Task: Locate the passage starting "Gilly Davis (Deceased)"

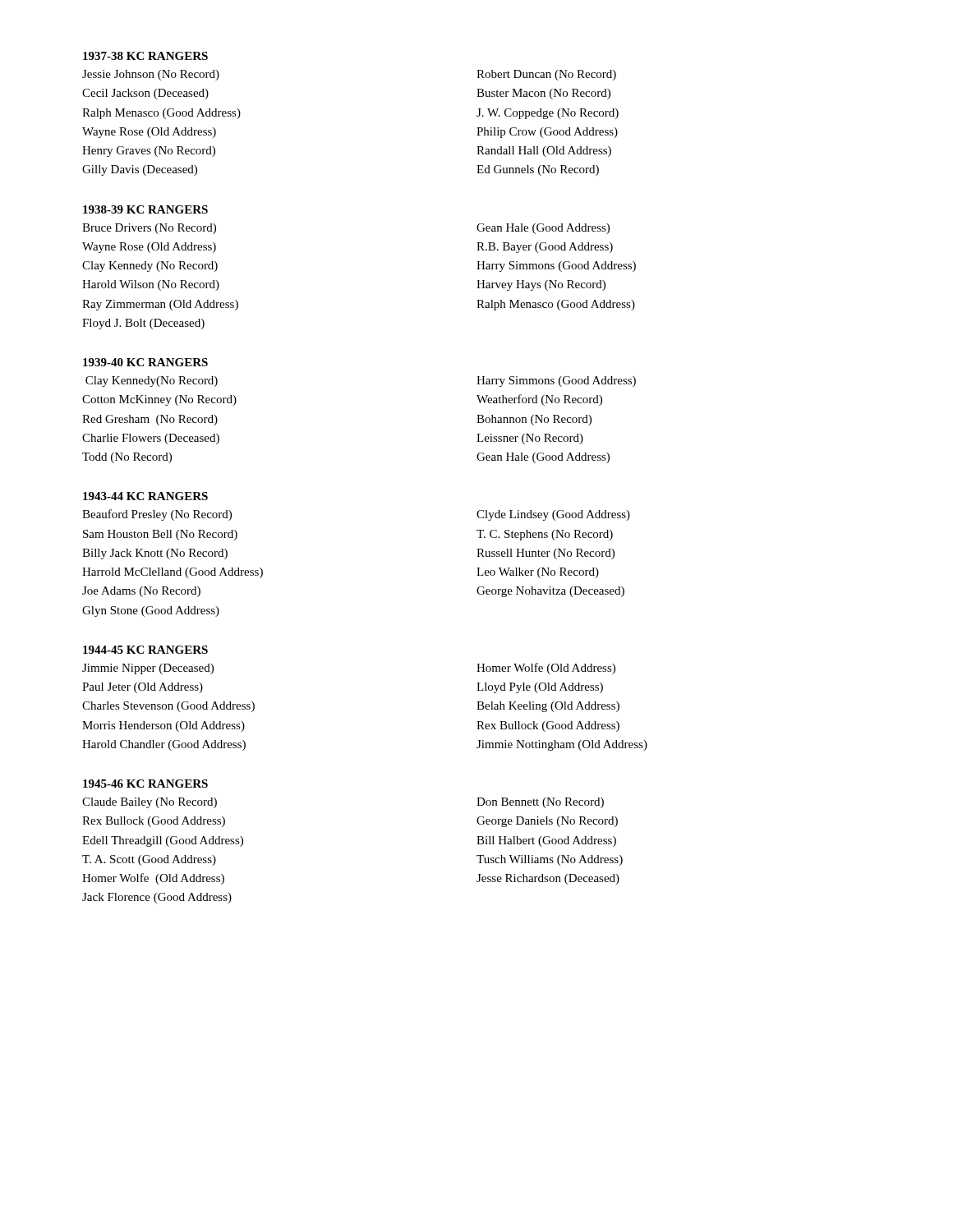Action: click(140, 169)
